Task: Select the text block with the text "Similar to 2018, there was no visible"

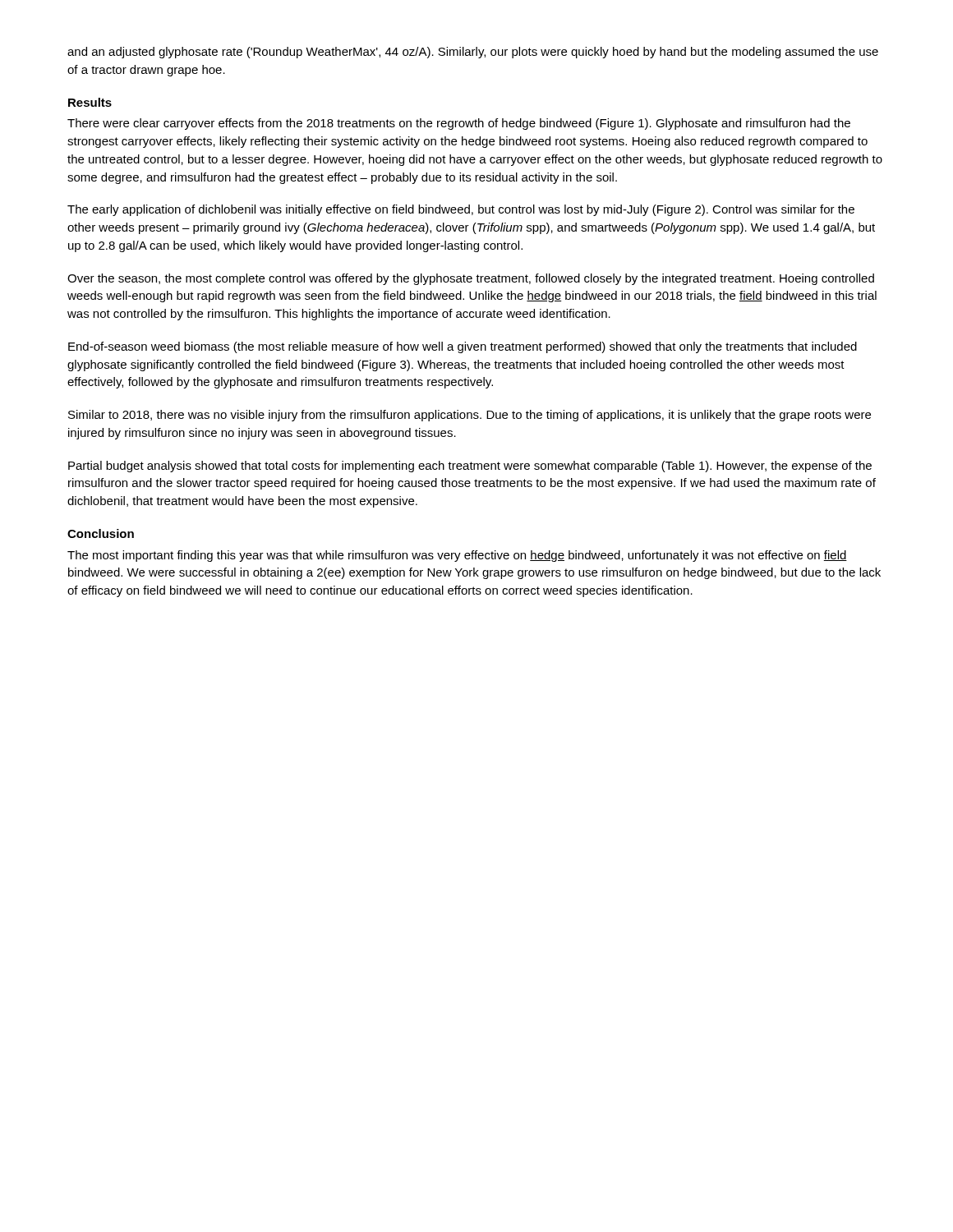Action: 476,424
